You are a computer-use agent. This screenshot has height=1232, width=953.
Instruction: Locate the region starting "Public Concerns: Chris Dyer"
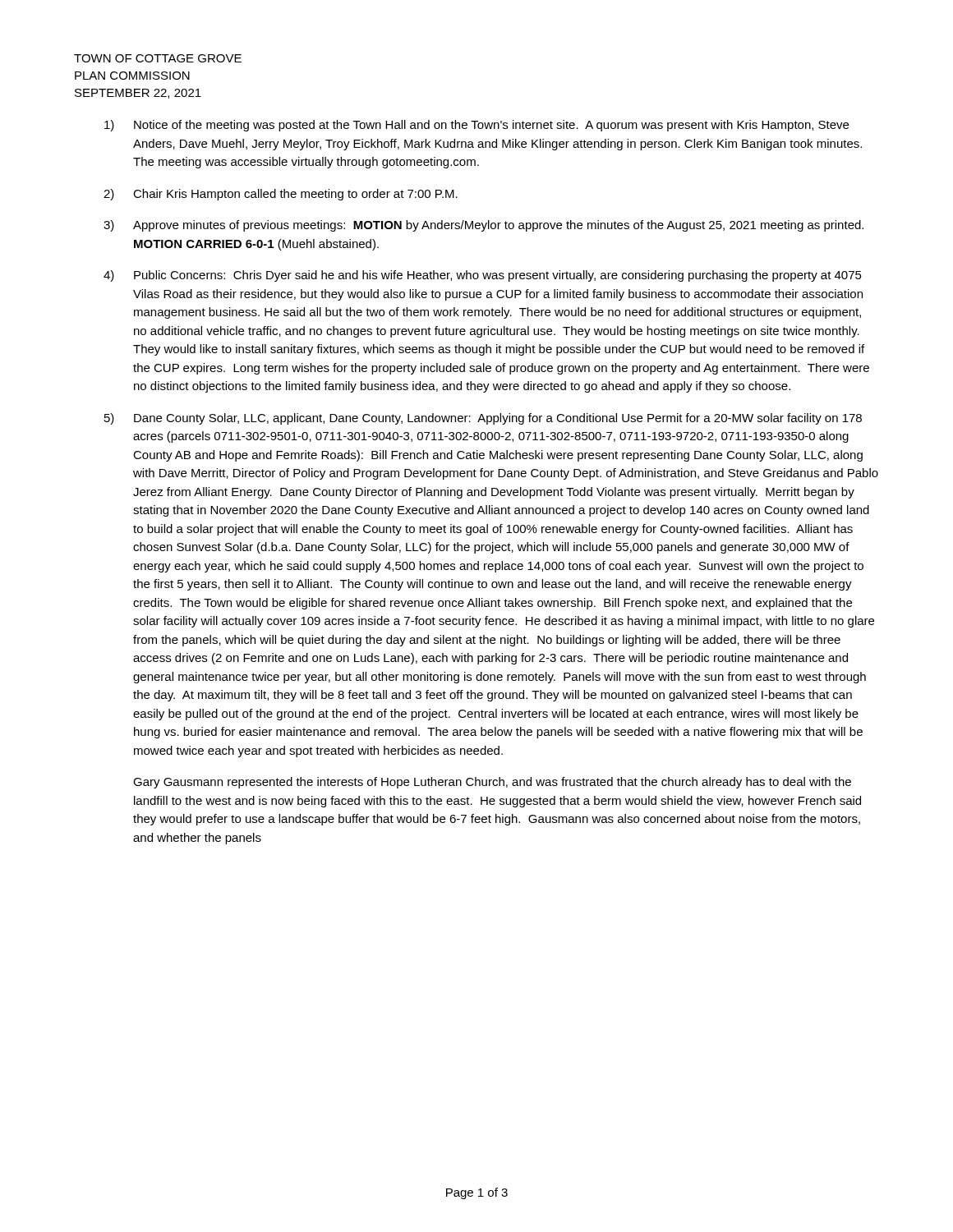click(506, 331)
